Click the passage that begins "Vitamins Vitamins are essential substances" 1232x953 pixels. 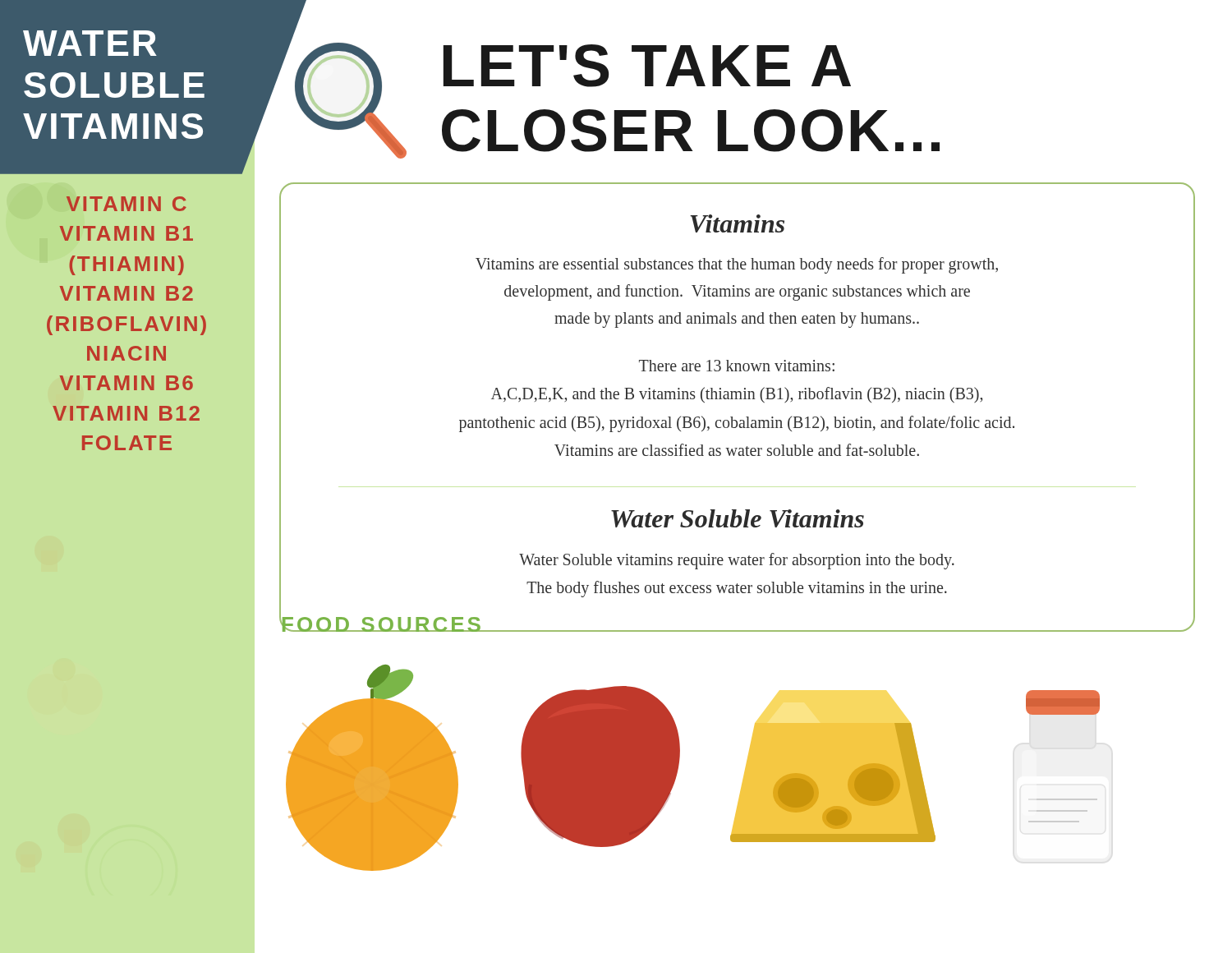737,405
